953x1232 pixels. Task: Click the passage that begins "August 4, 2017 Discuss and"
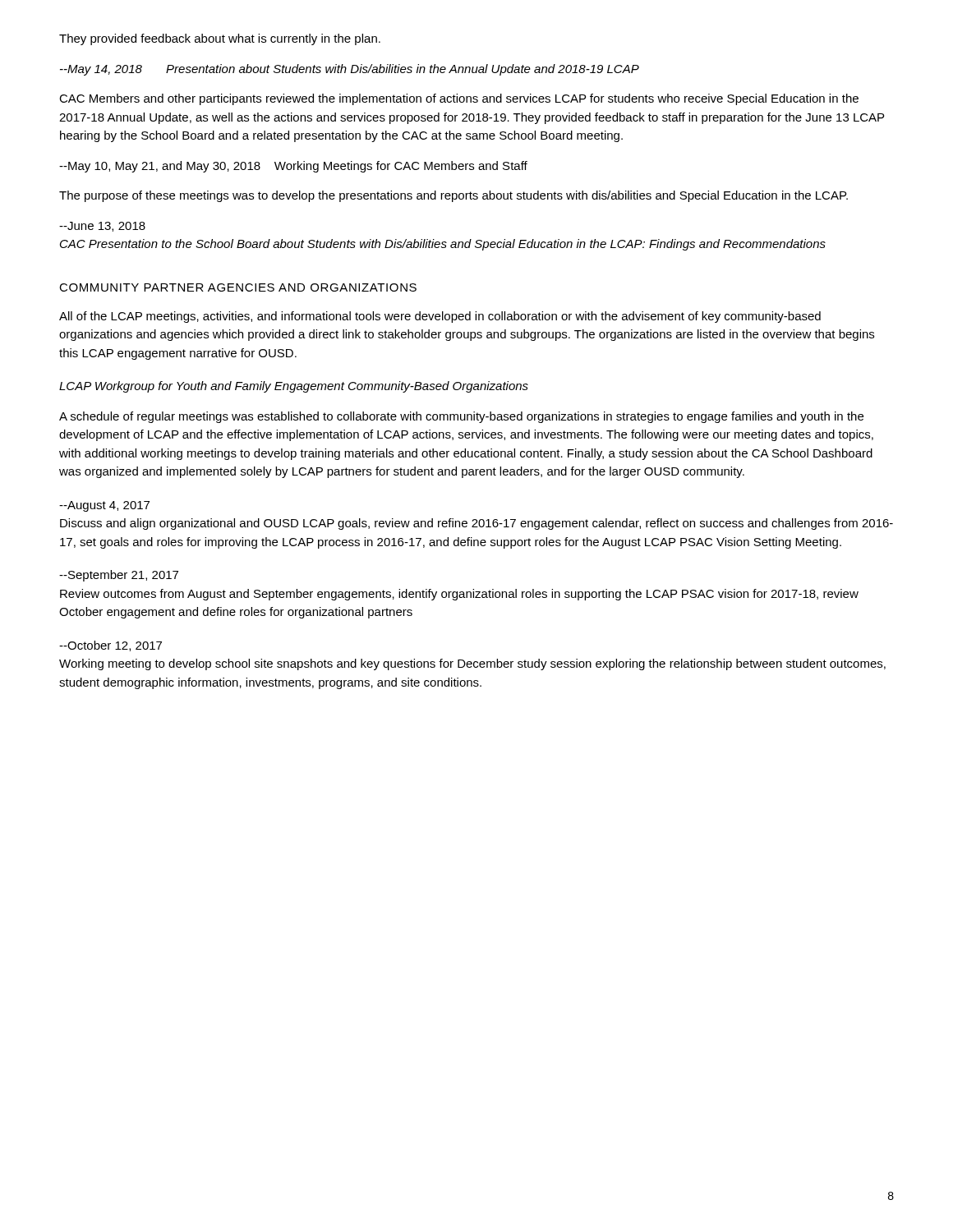coord(476,523)
